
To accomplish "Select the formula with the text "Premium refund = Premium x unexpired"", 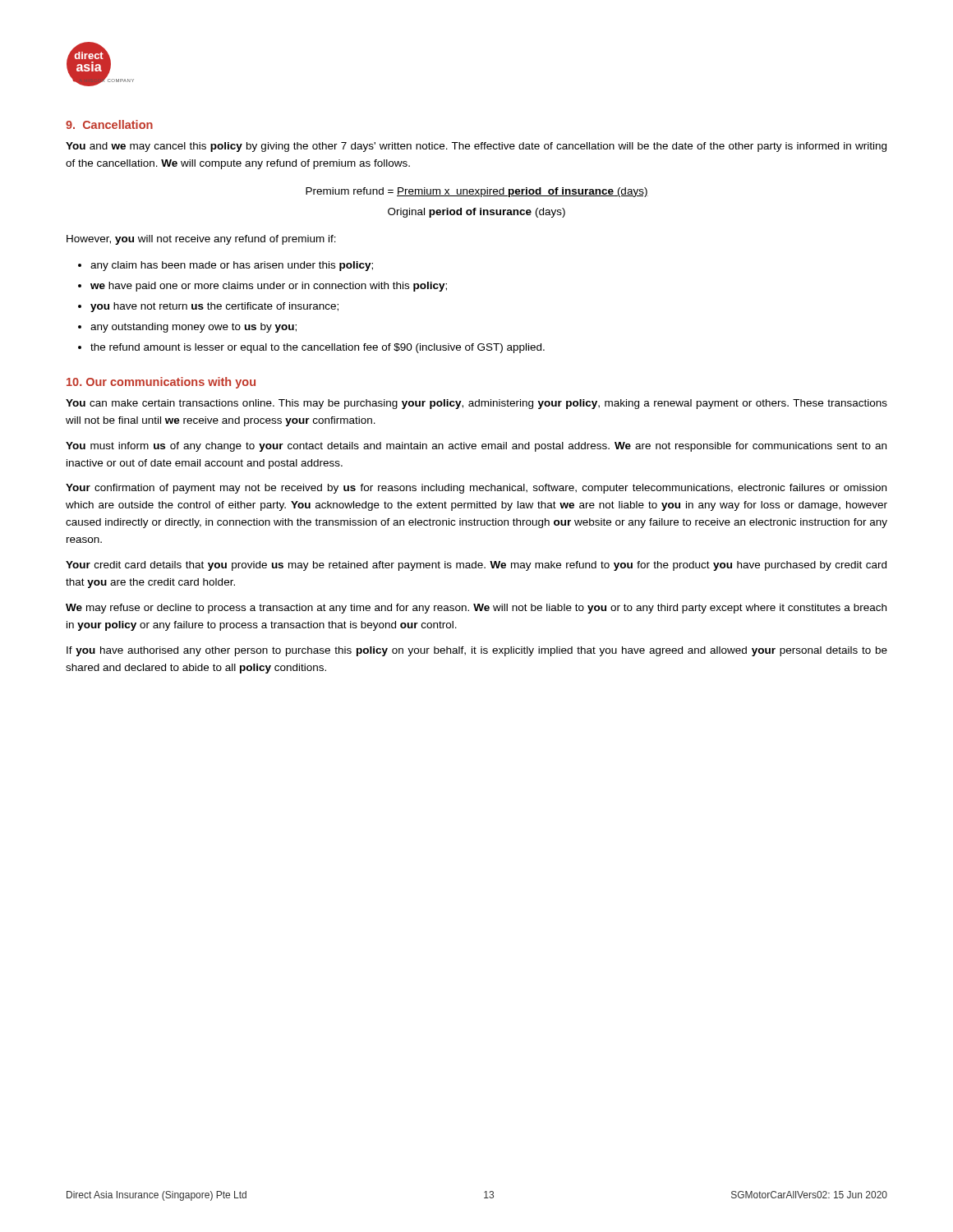I will pos(476,201).
